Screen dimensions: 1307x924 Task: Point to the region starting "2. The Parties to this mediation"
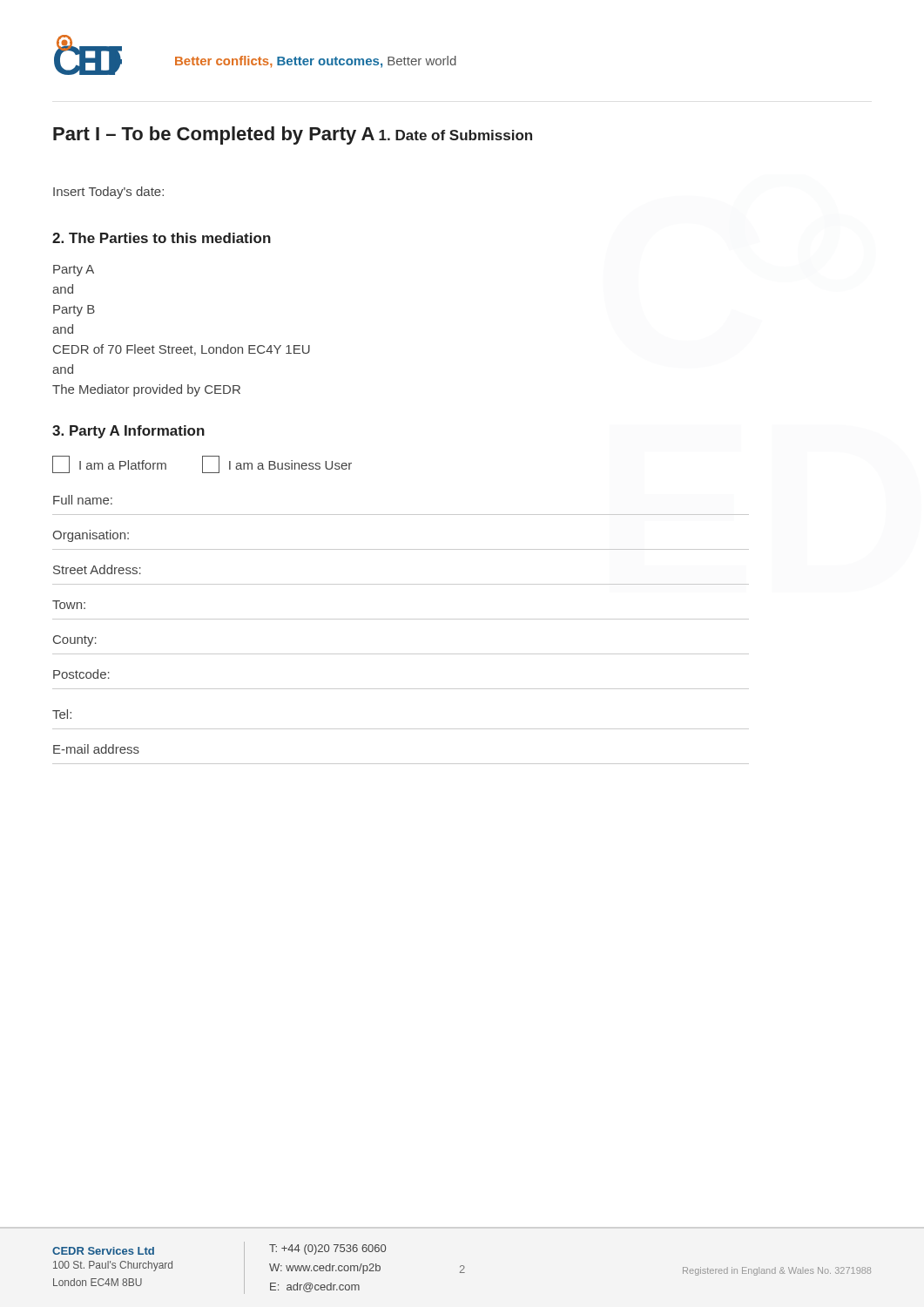pyautogui.click(x=162, y=238)
